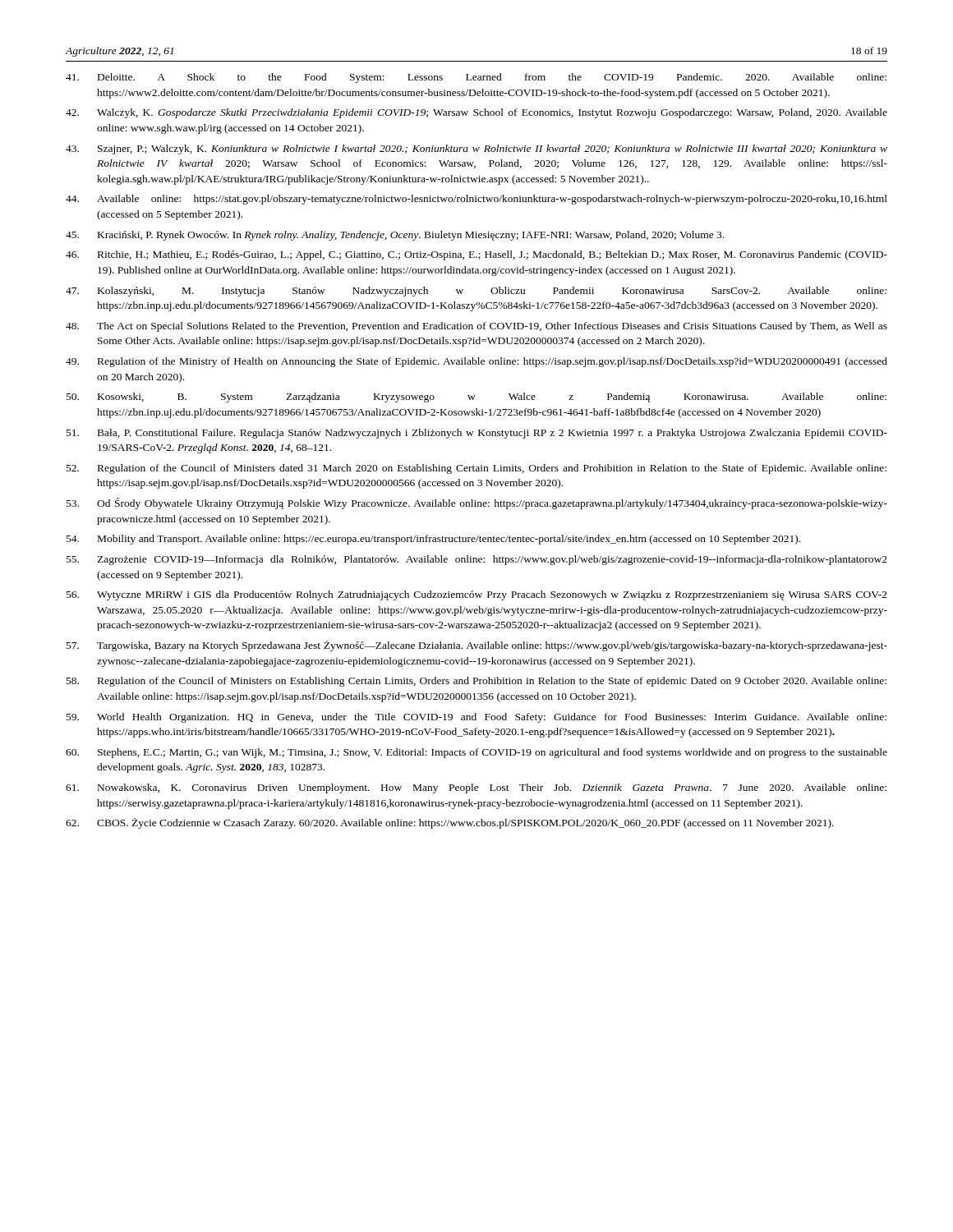This screenshot has height=1232, width=953.
Task: Select the list item that says "56. Wytyczne MRiRW"
Action: [476, 610]
